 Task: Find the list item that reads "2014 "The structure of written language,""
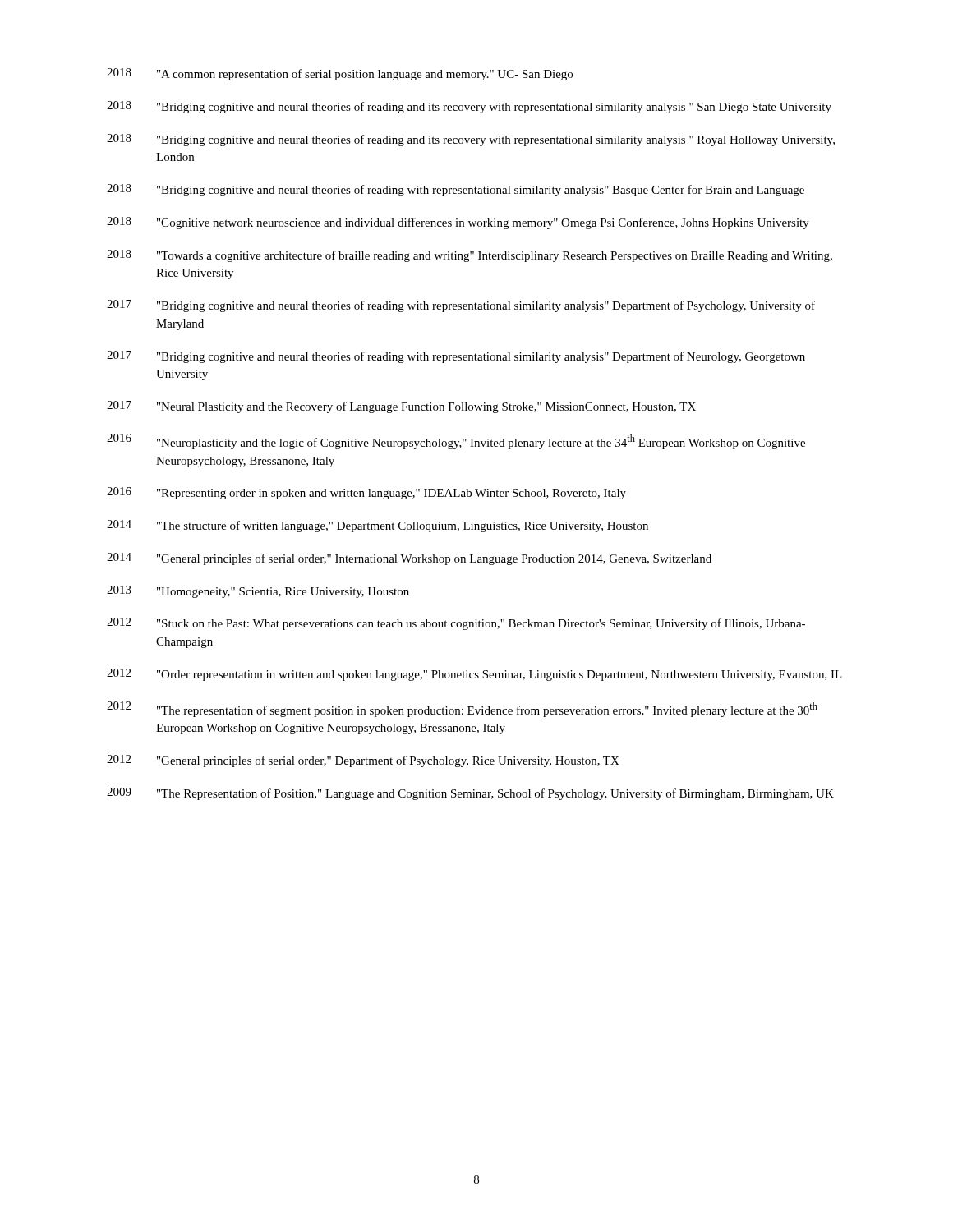[476, 526]
